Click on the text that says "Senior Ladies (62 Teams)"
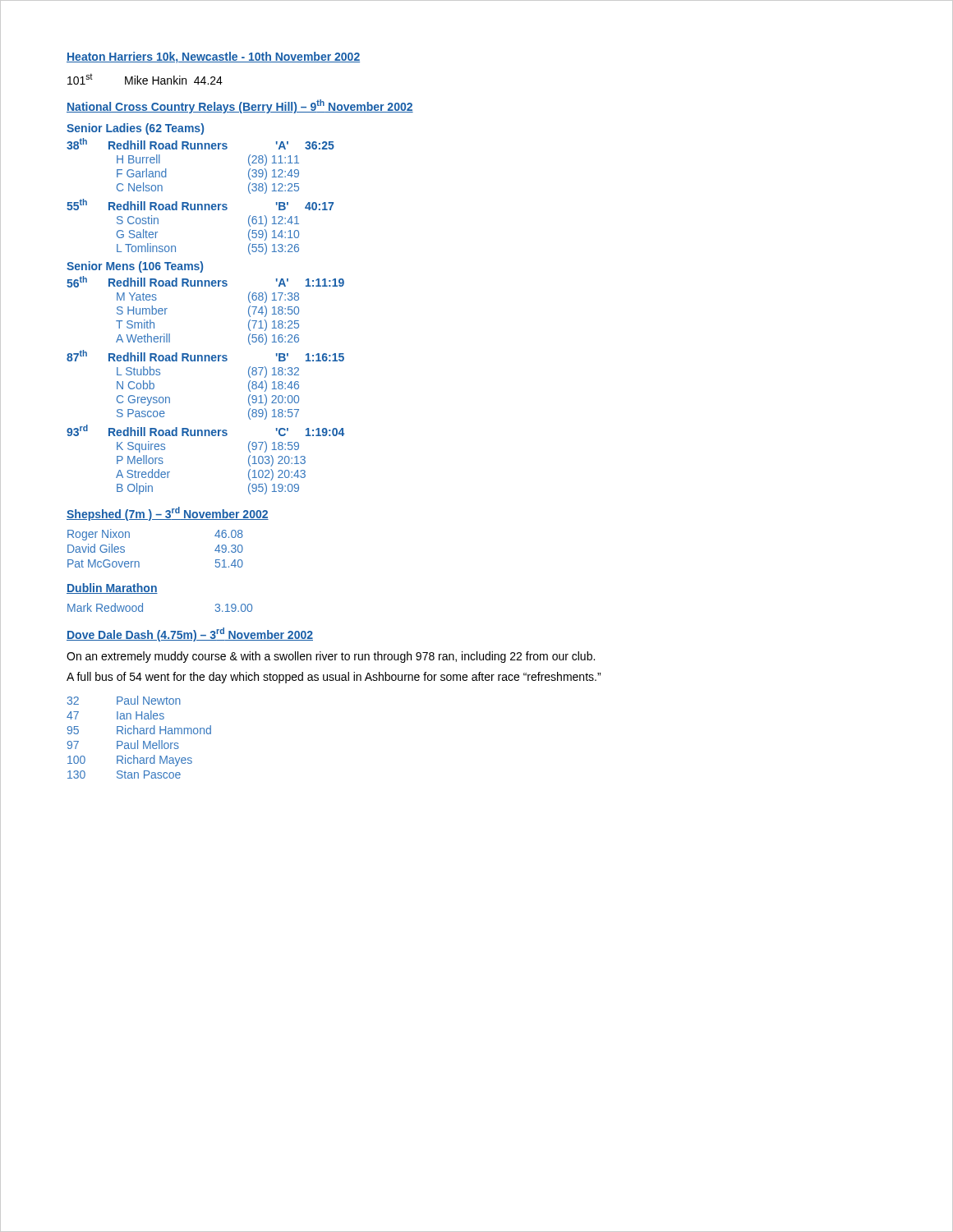The height and width of the screenshot is (1232, 953). (x=135, y=128)
